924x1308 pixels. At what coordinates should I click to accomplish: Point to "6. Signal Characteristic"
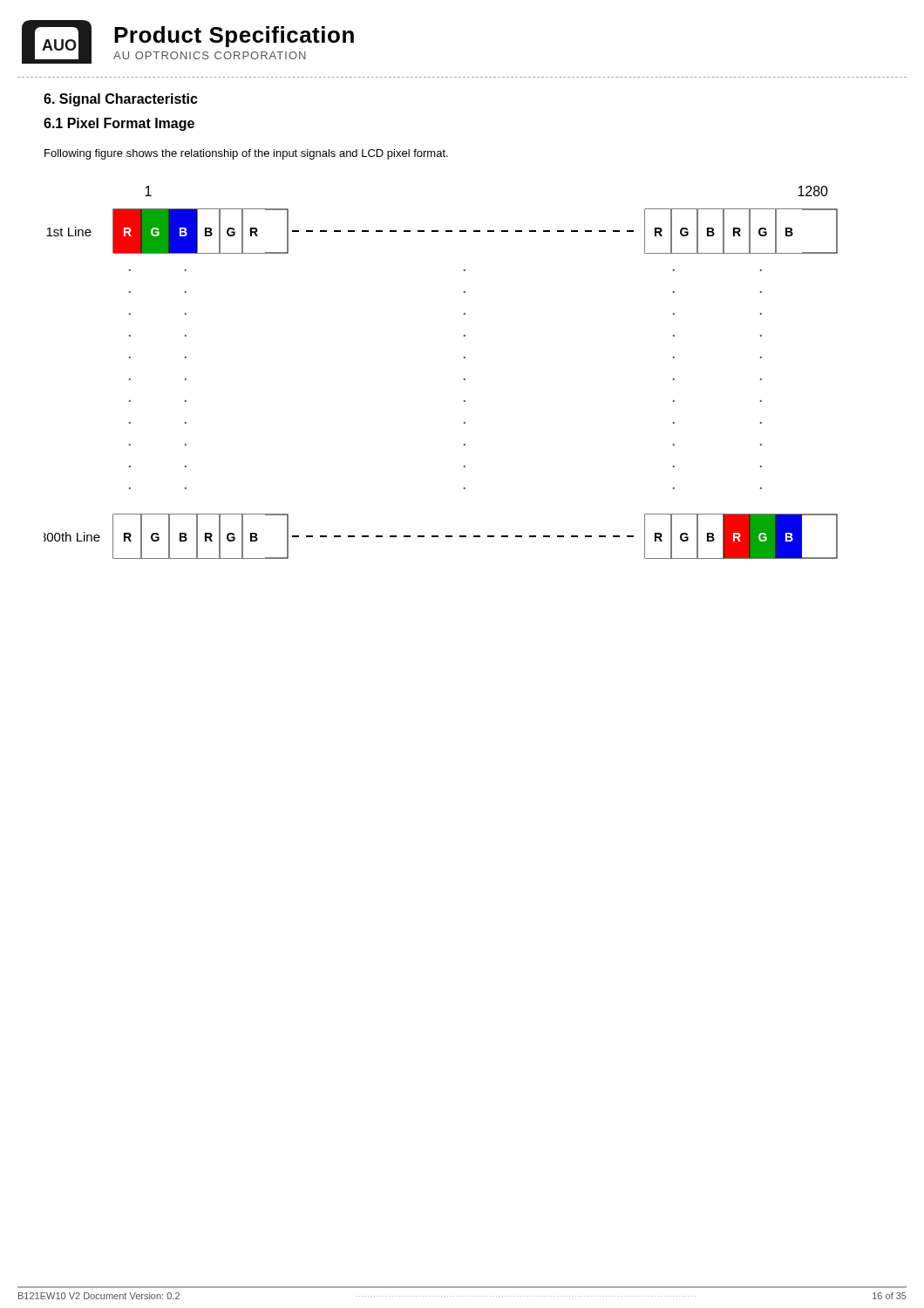(x=121, y=99)
